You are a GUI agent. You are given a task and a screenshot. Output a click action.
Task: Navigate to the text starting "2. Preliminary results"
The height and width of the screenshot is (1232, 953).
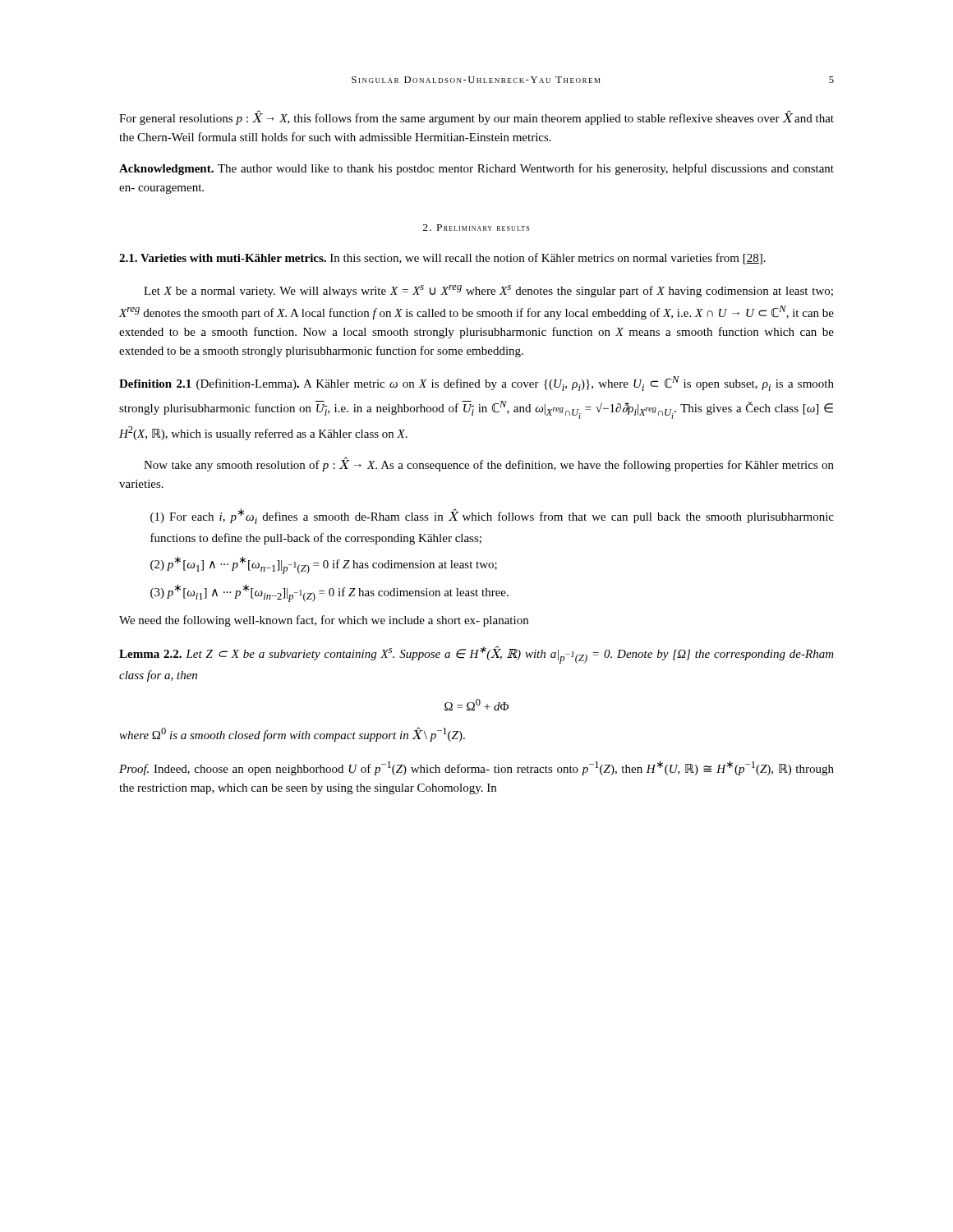click(x=476, y=227)
